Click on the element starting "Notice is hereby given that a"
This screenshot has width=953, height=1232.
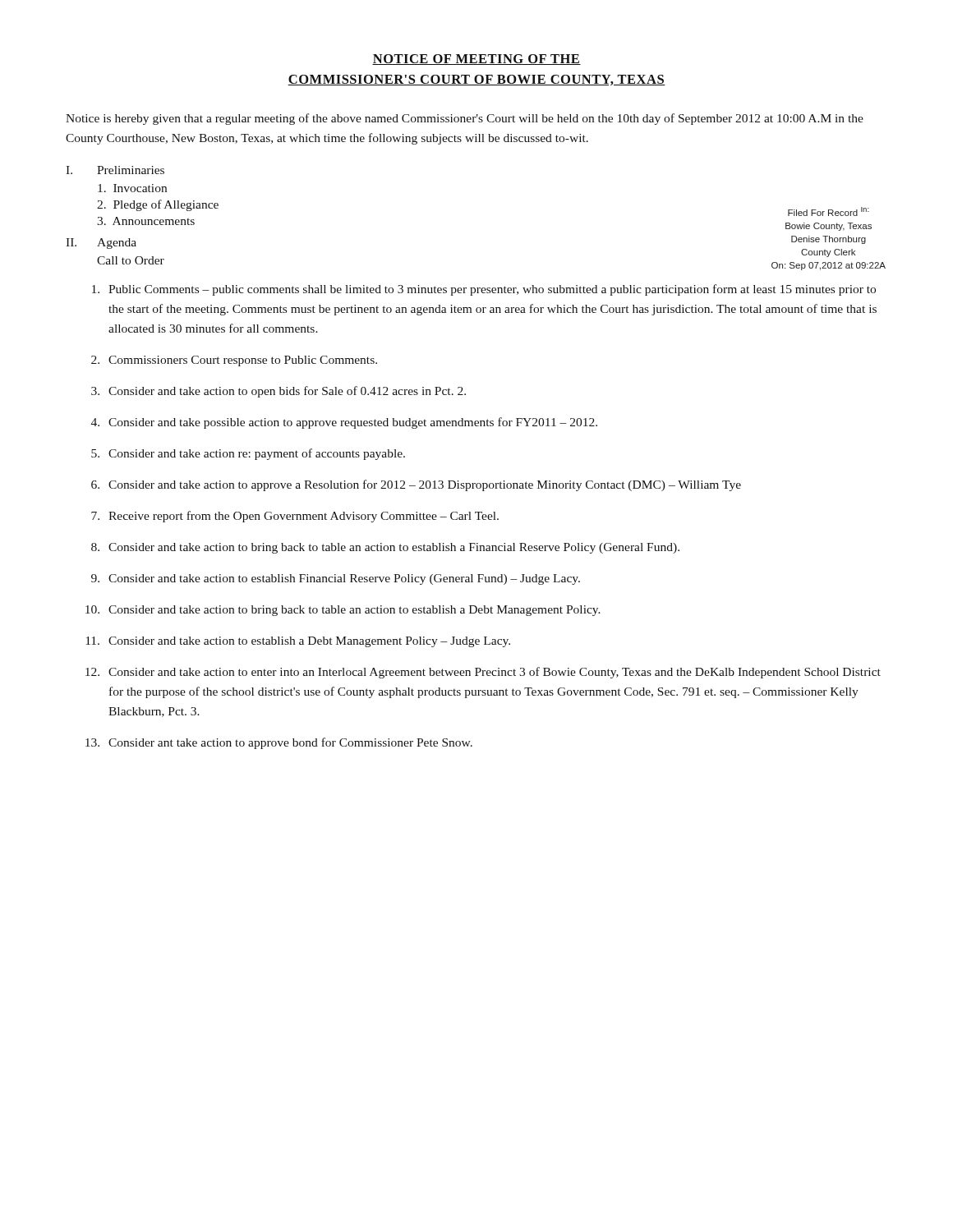point(465,127)
